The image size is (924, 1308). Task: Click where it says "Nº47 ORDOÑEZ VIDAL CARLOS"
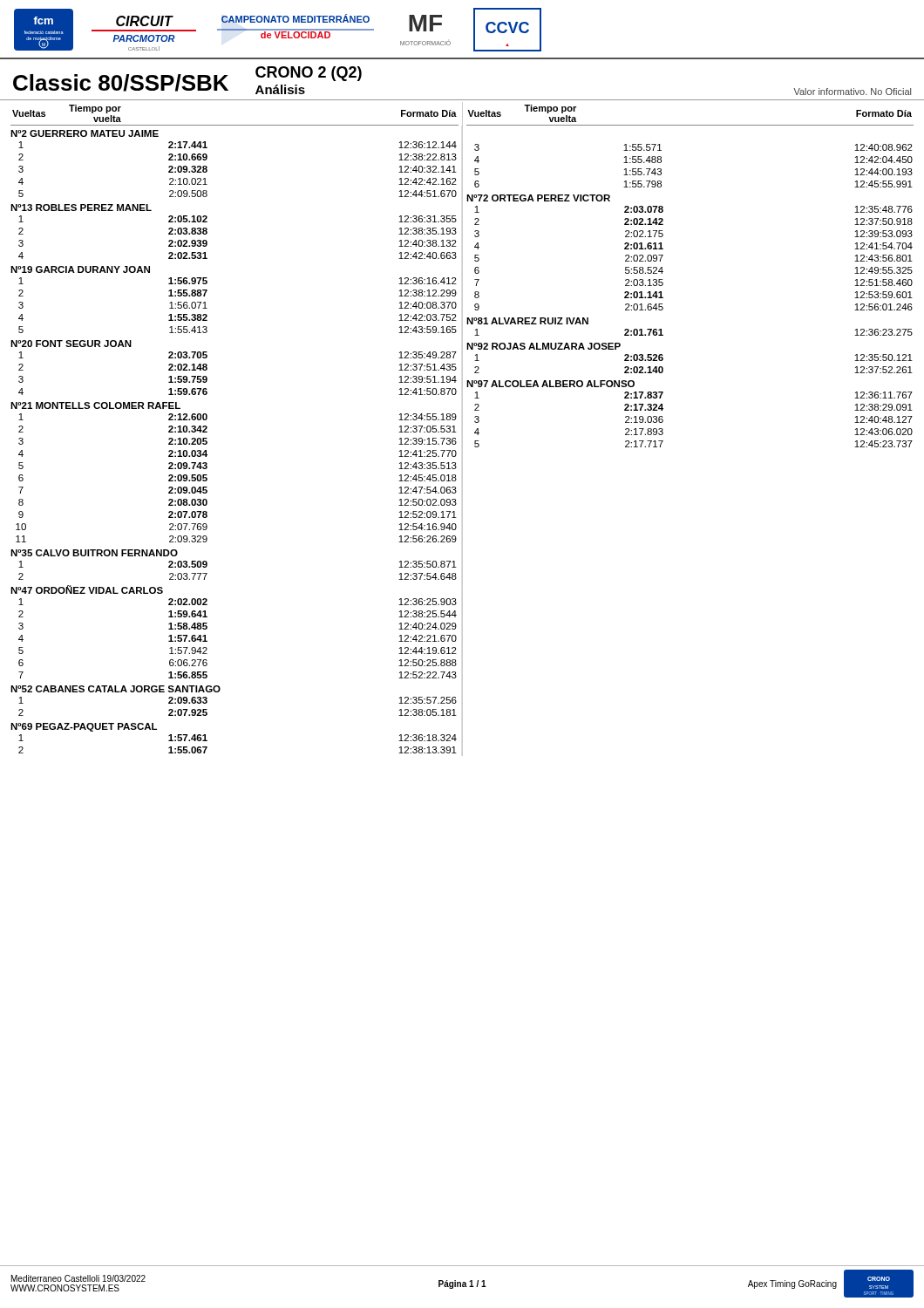point(87,590)
